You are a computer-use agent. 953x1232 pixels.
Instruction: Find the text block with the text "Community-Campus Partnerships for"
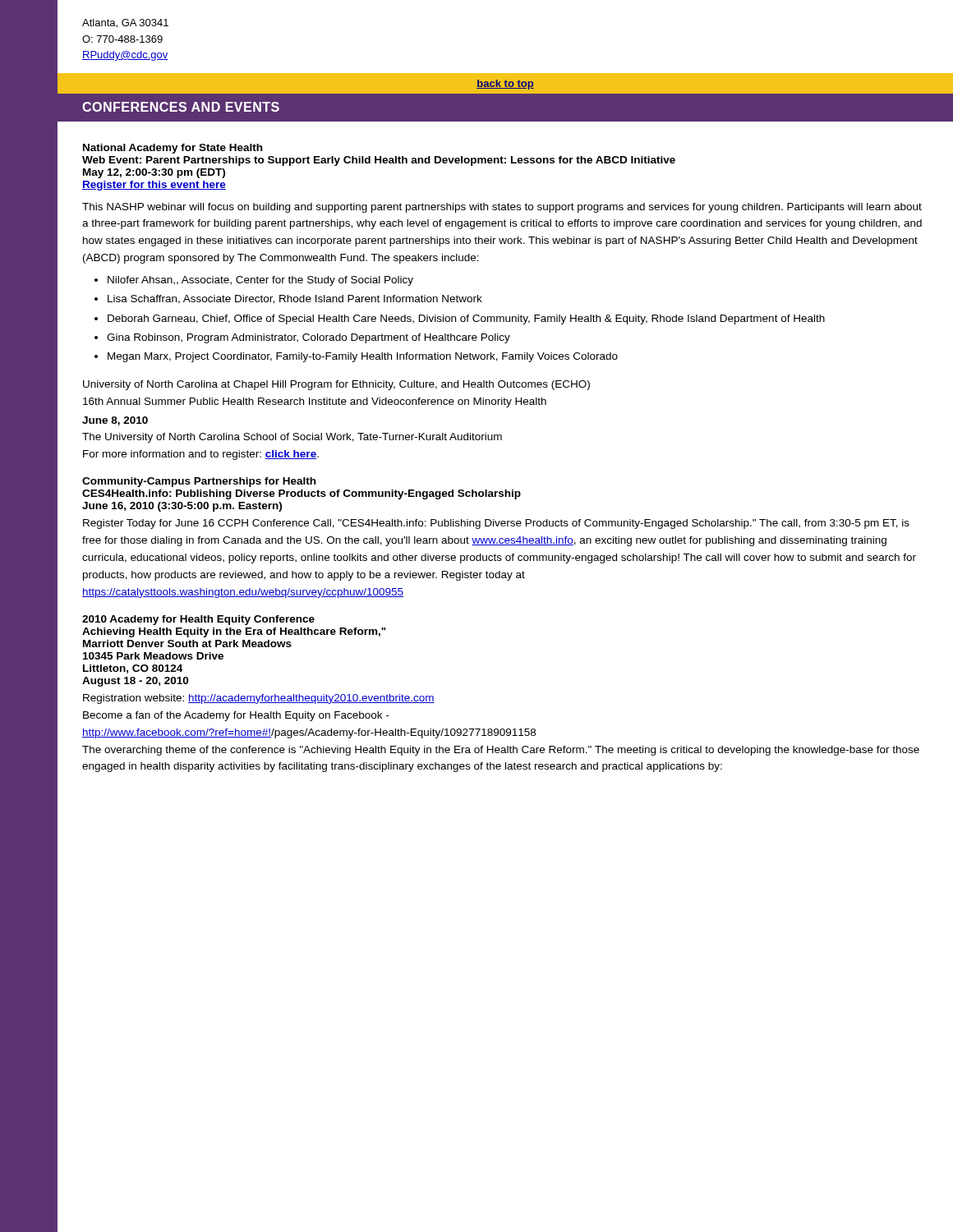[x=302, y=493]
